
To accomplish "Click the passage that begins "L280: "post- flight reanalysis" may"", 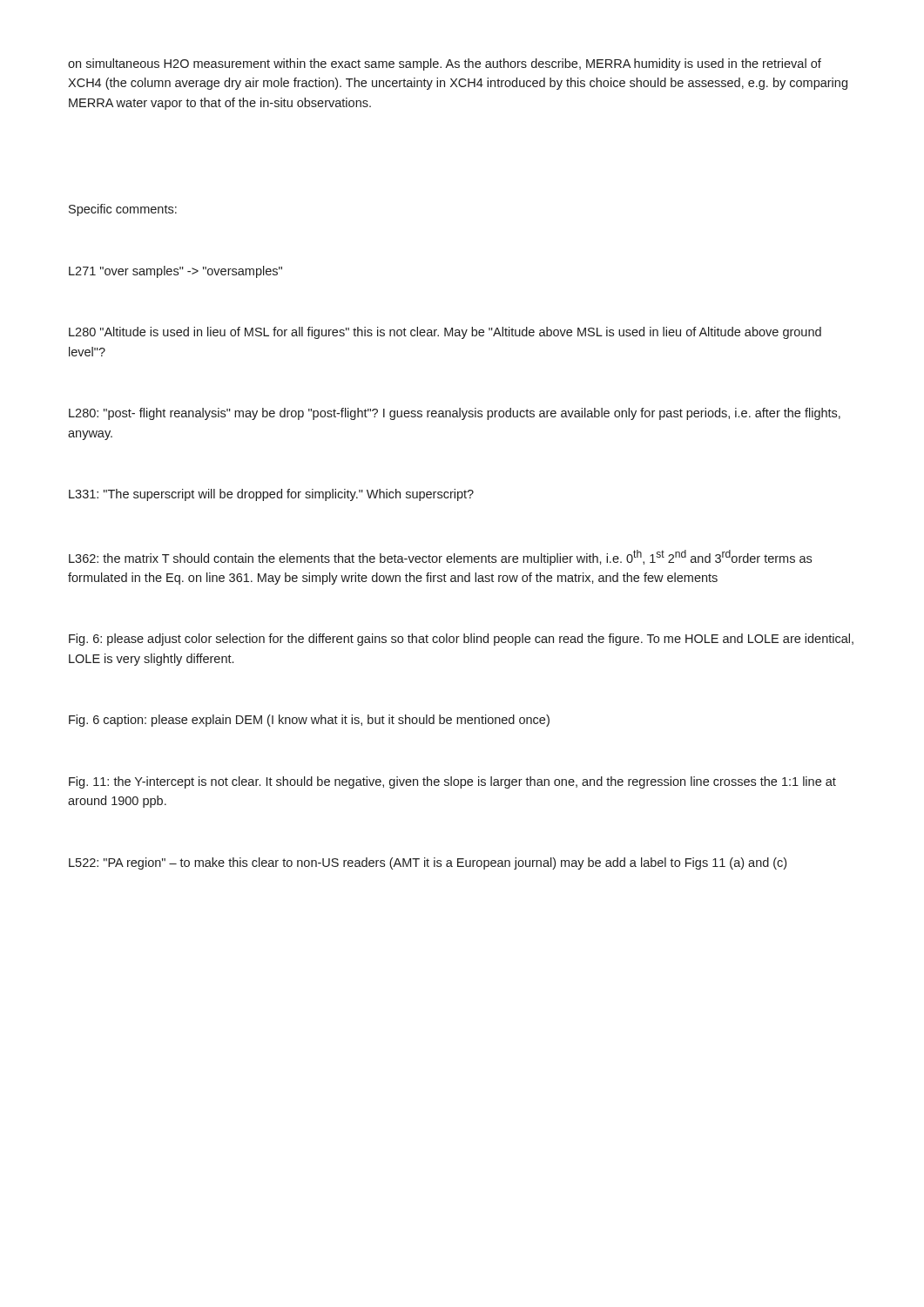I will [462, 423].
